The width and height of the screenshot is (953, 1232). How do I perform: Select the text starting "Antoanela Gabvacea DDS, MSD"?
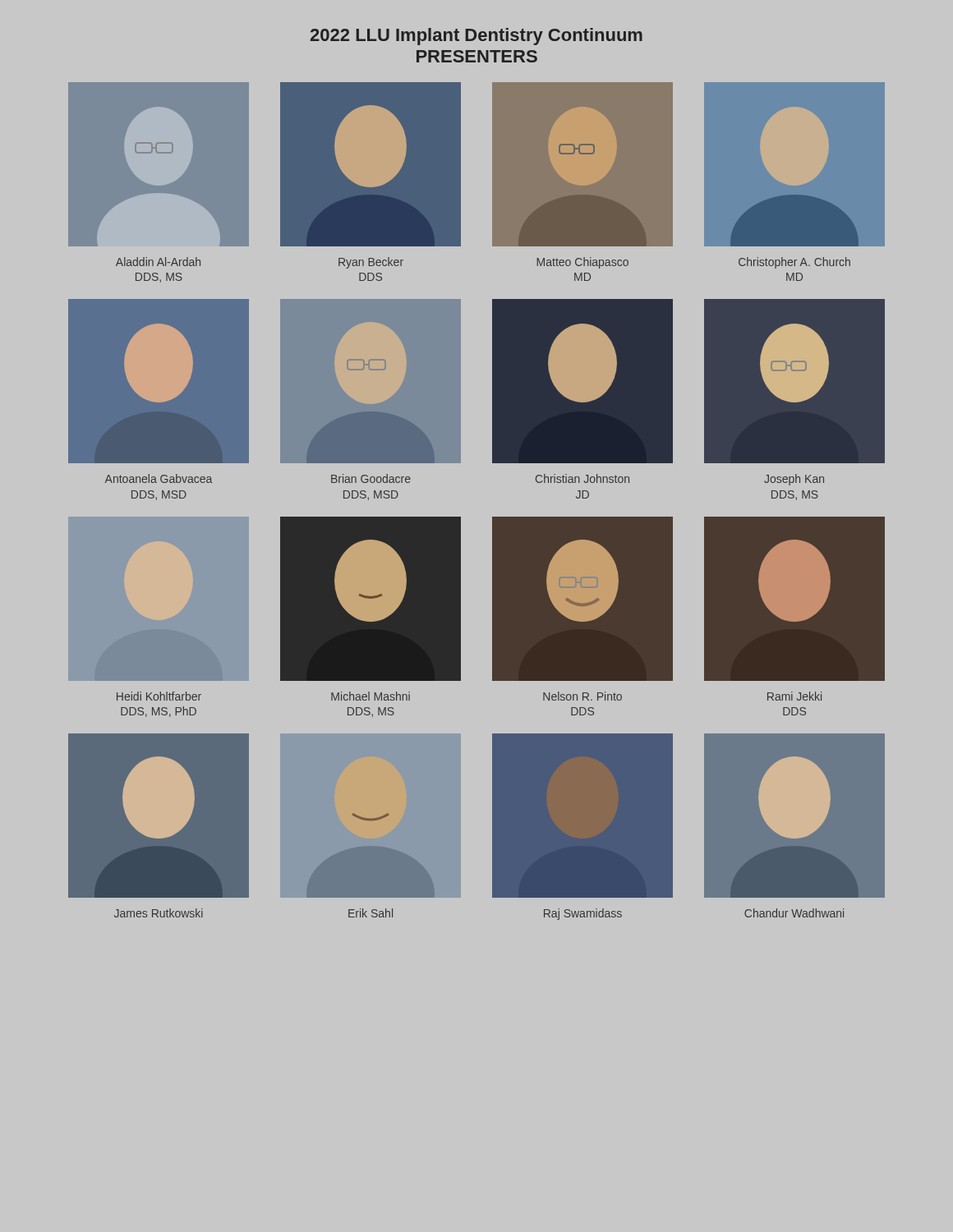159,487
